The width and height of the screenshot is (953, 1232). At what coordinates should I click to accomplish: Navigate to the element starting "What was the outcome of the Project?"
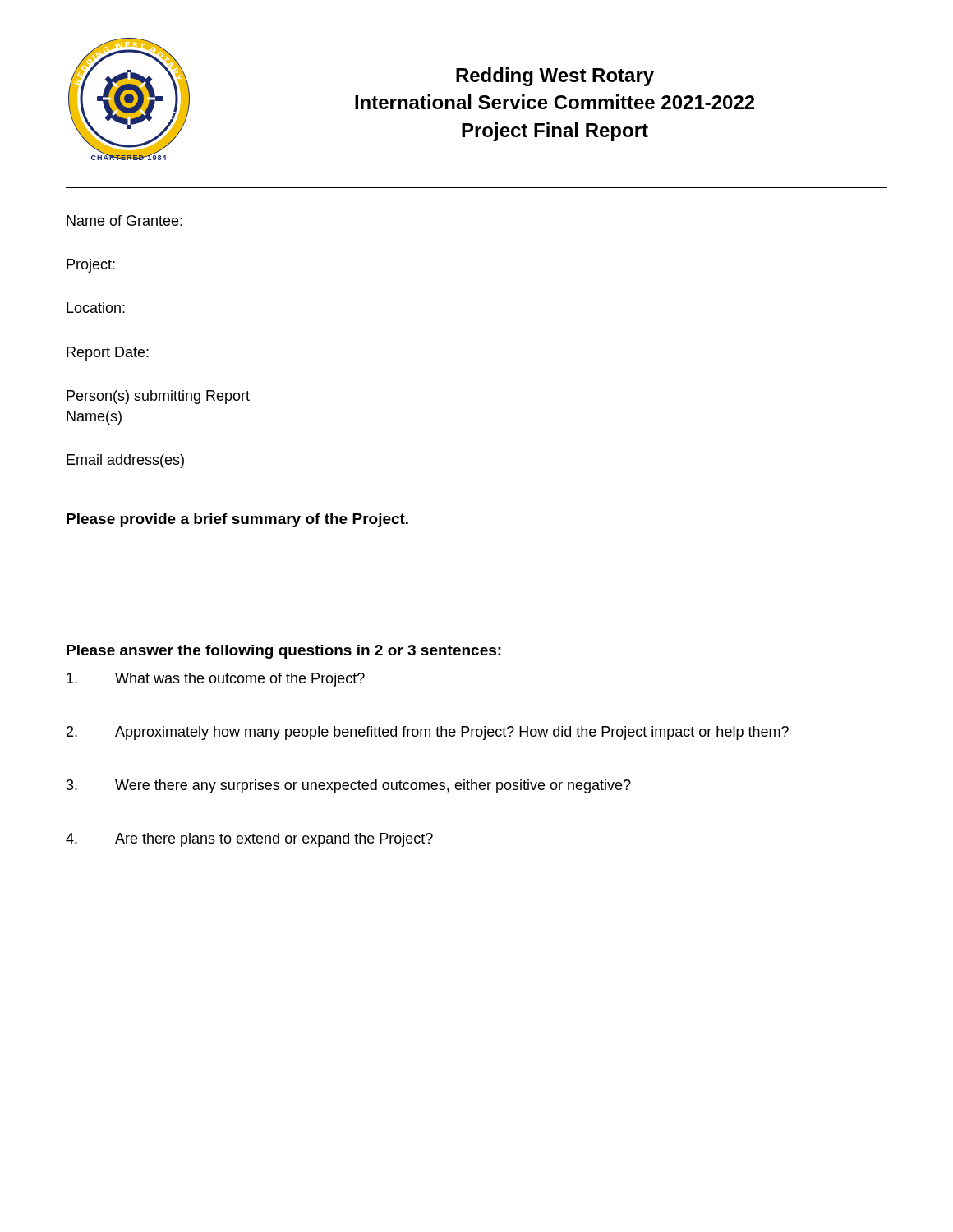pos(216,680)
